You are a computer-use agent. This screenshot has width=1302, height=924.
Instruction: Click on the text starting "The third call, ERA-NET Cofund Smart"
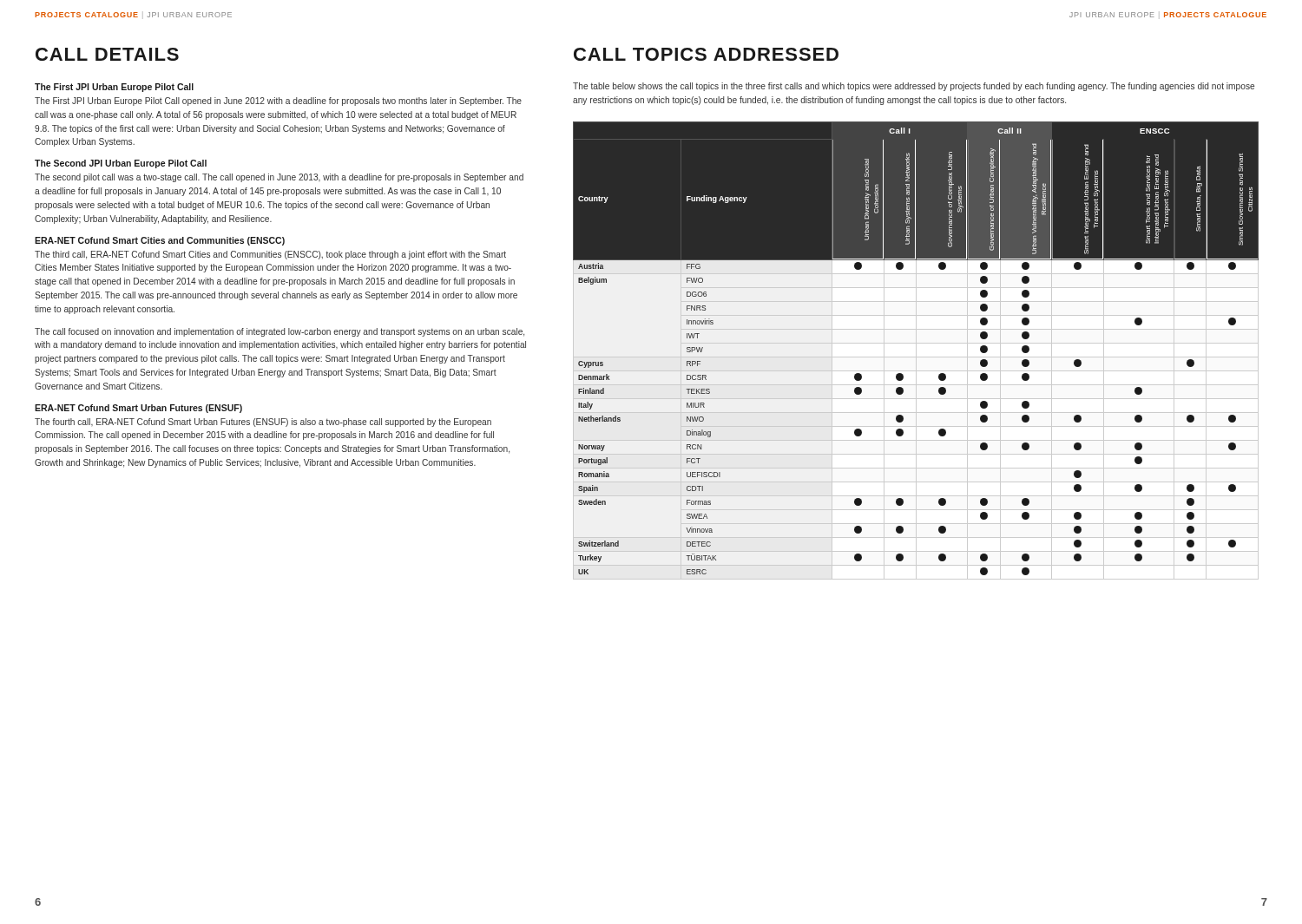[x=276, y=282]
